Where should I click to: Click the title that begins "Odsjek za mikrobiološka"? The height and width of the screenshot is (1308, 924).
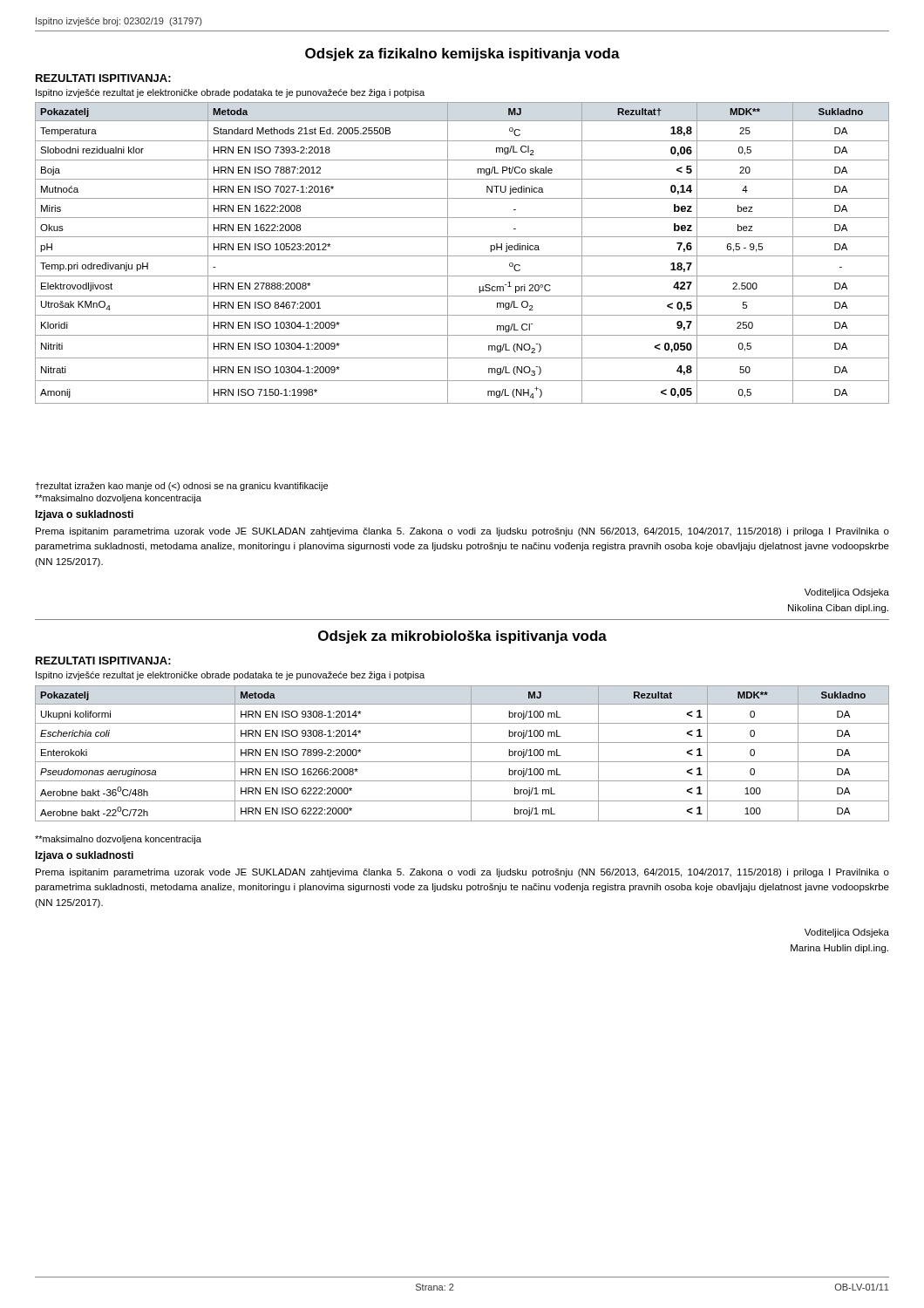[462, 636]
